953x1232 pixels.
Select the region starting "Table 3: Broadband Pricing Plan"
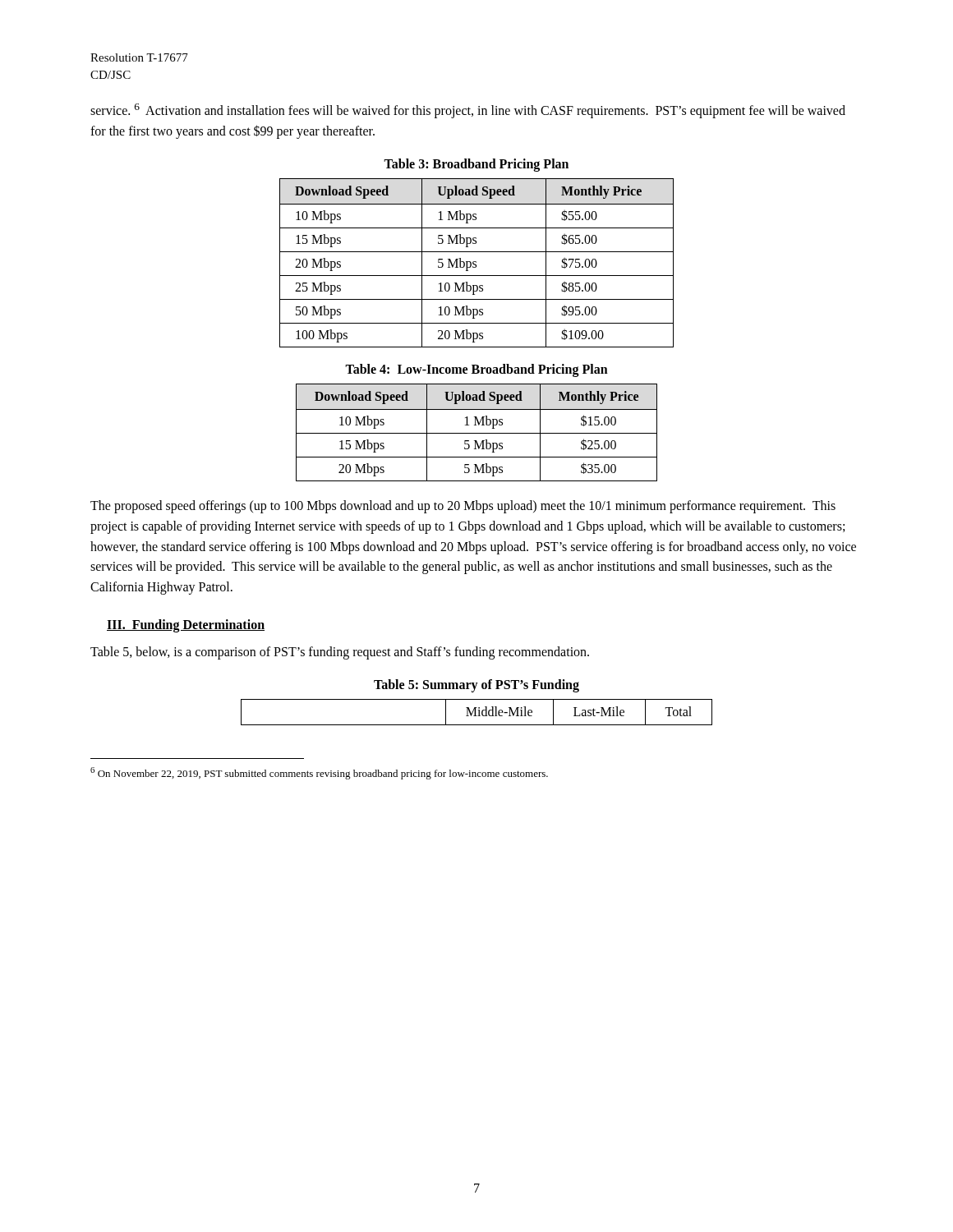[476, 164]
